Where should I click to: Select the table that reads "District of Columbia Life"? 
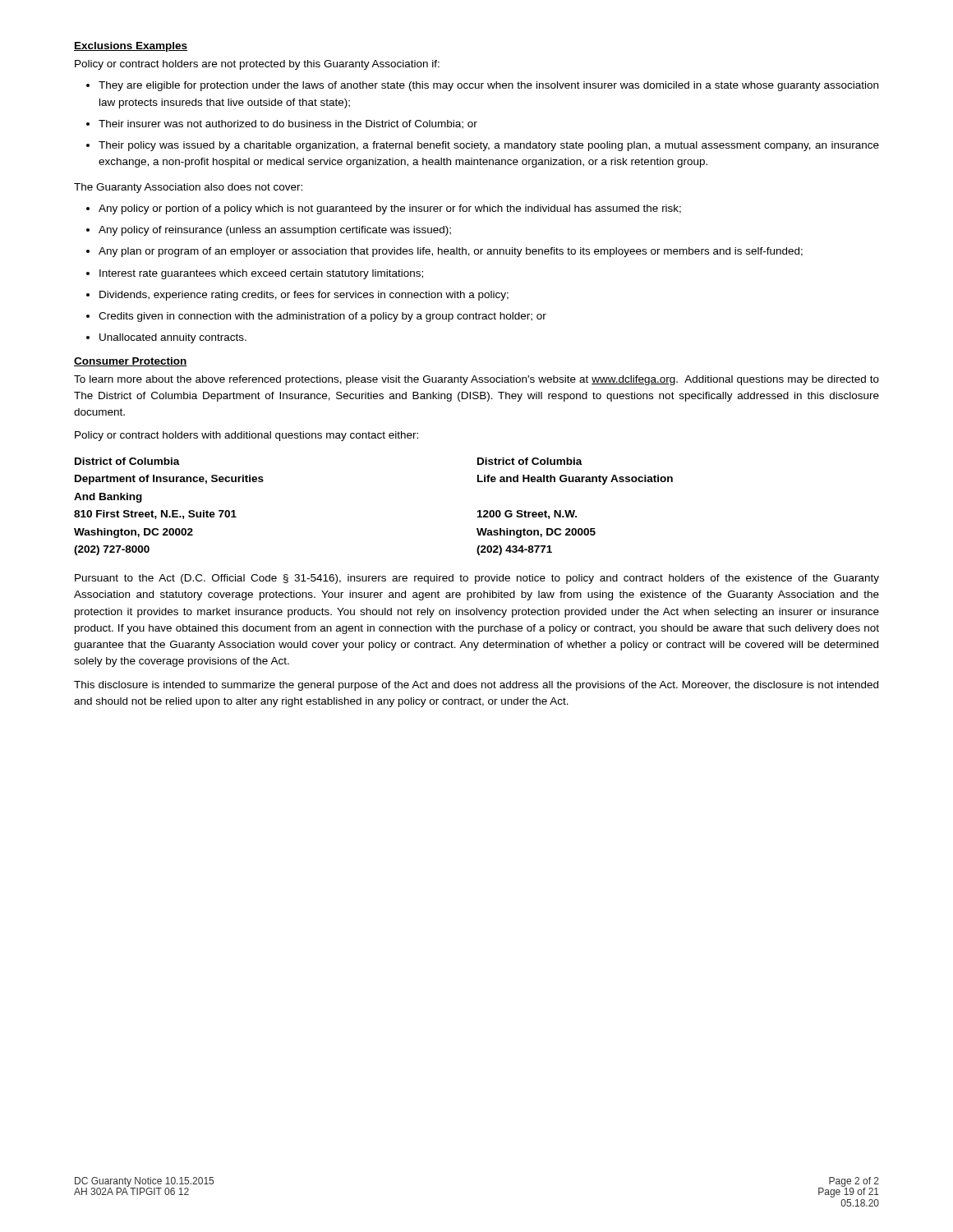(476, 505)
